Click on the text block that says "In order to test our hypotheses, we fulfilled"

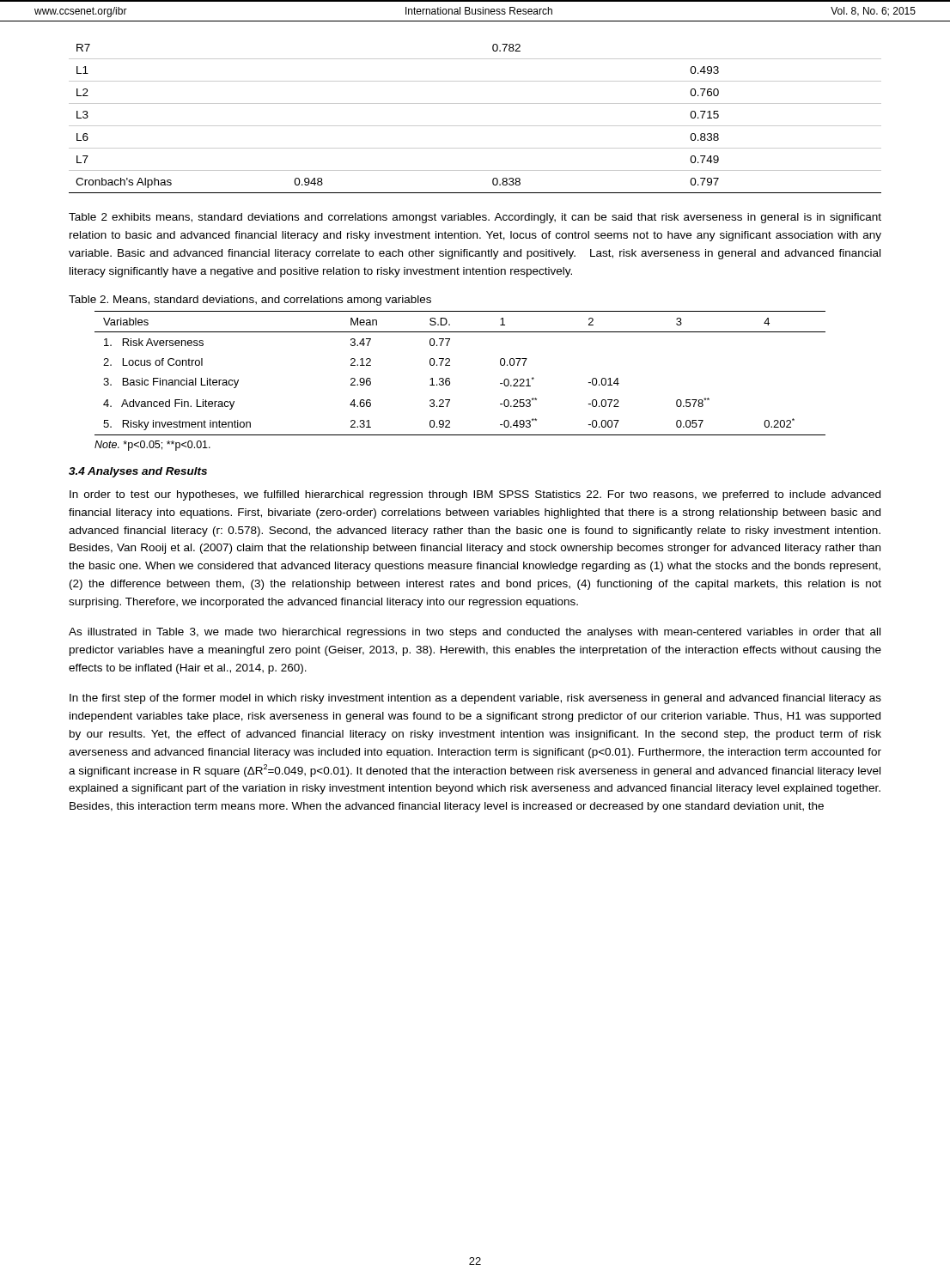pyautogui.click(x=475, y=548)
